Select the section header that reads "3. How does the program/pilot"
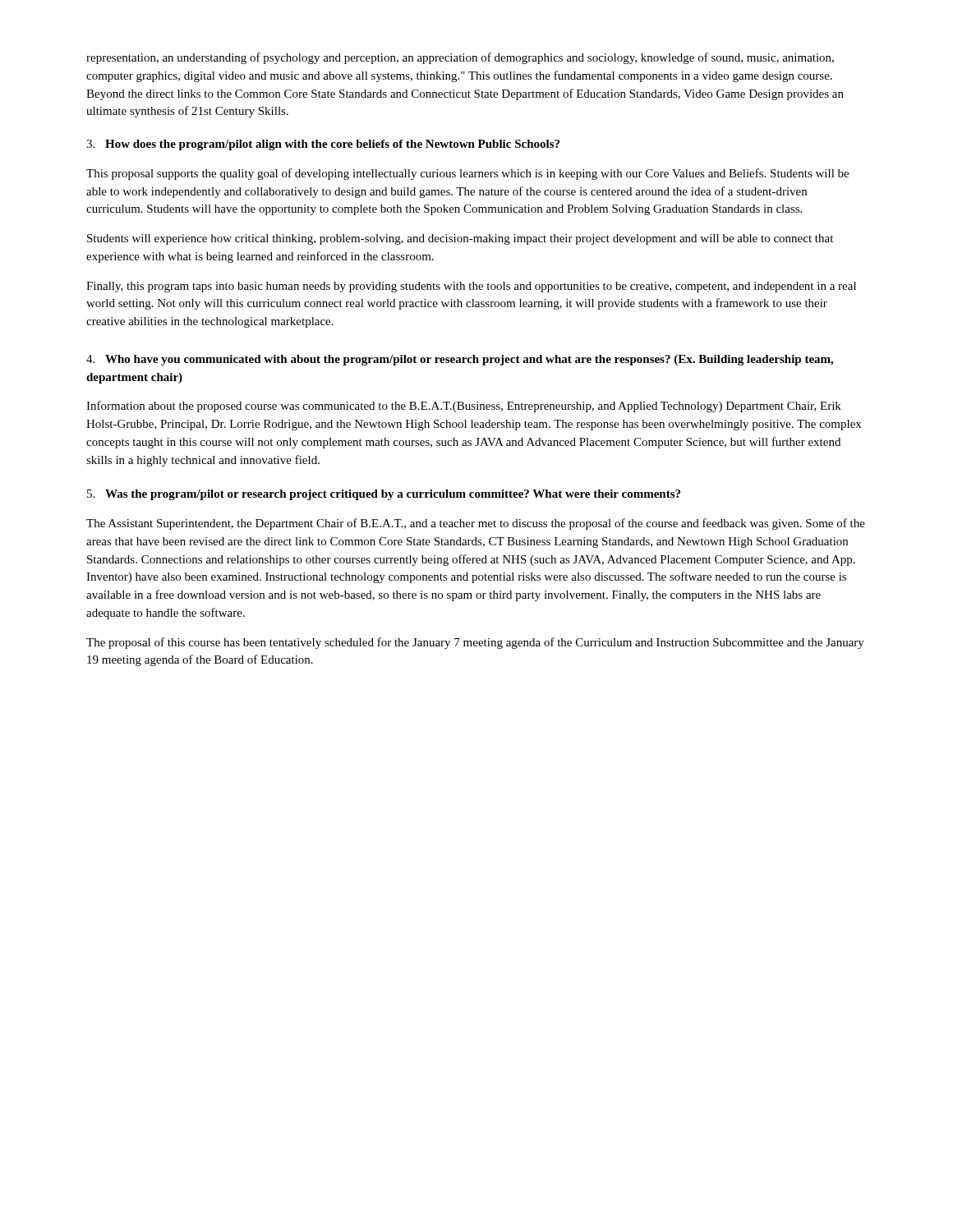The height and width of the screenshot is (1232, 953). (476, 144)
